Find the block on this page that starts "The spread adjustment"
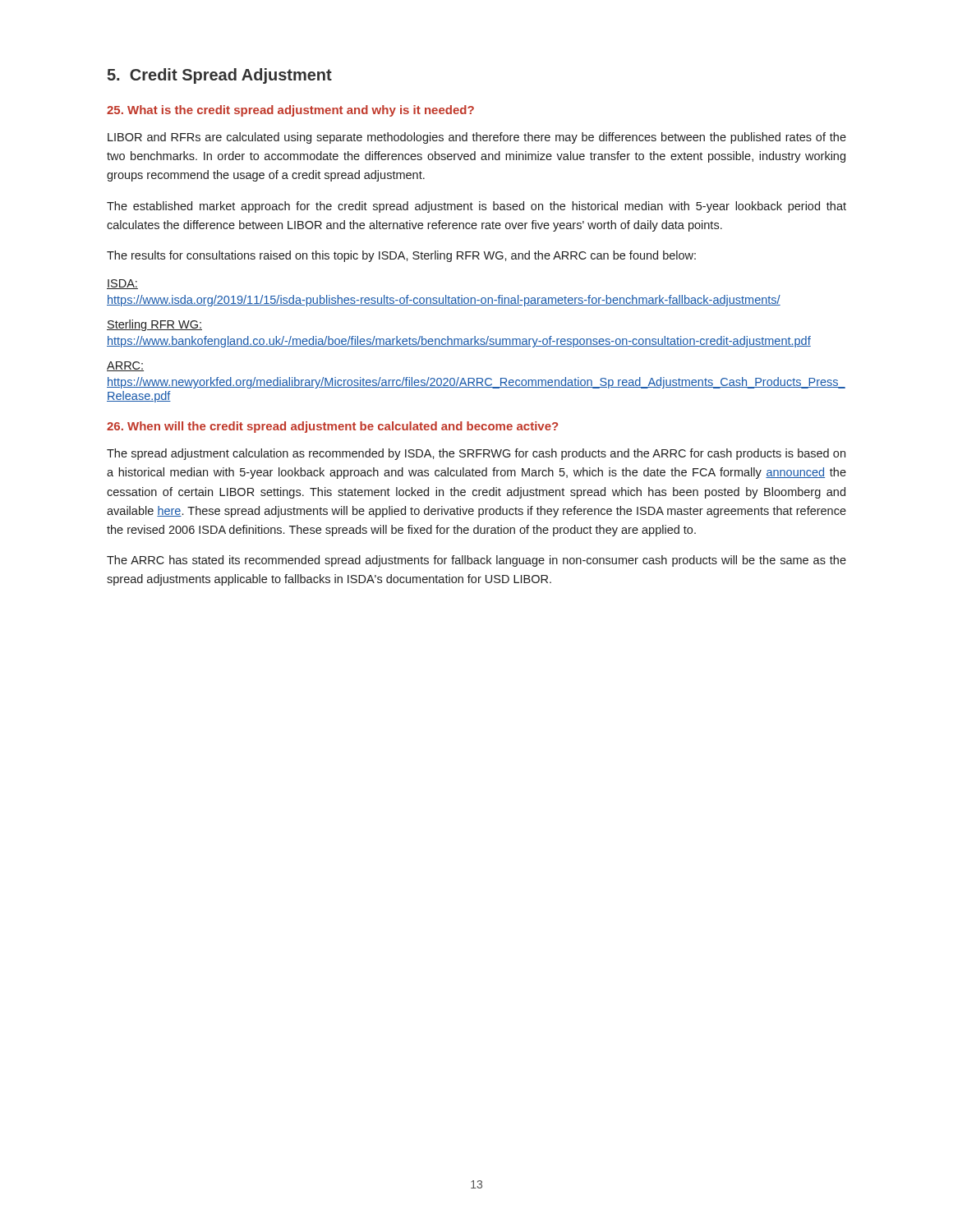 (476, 492)
